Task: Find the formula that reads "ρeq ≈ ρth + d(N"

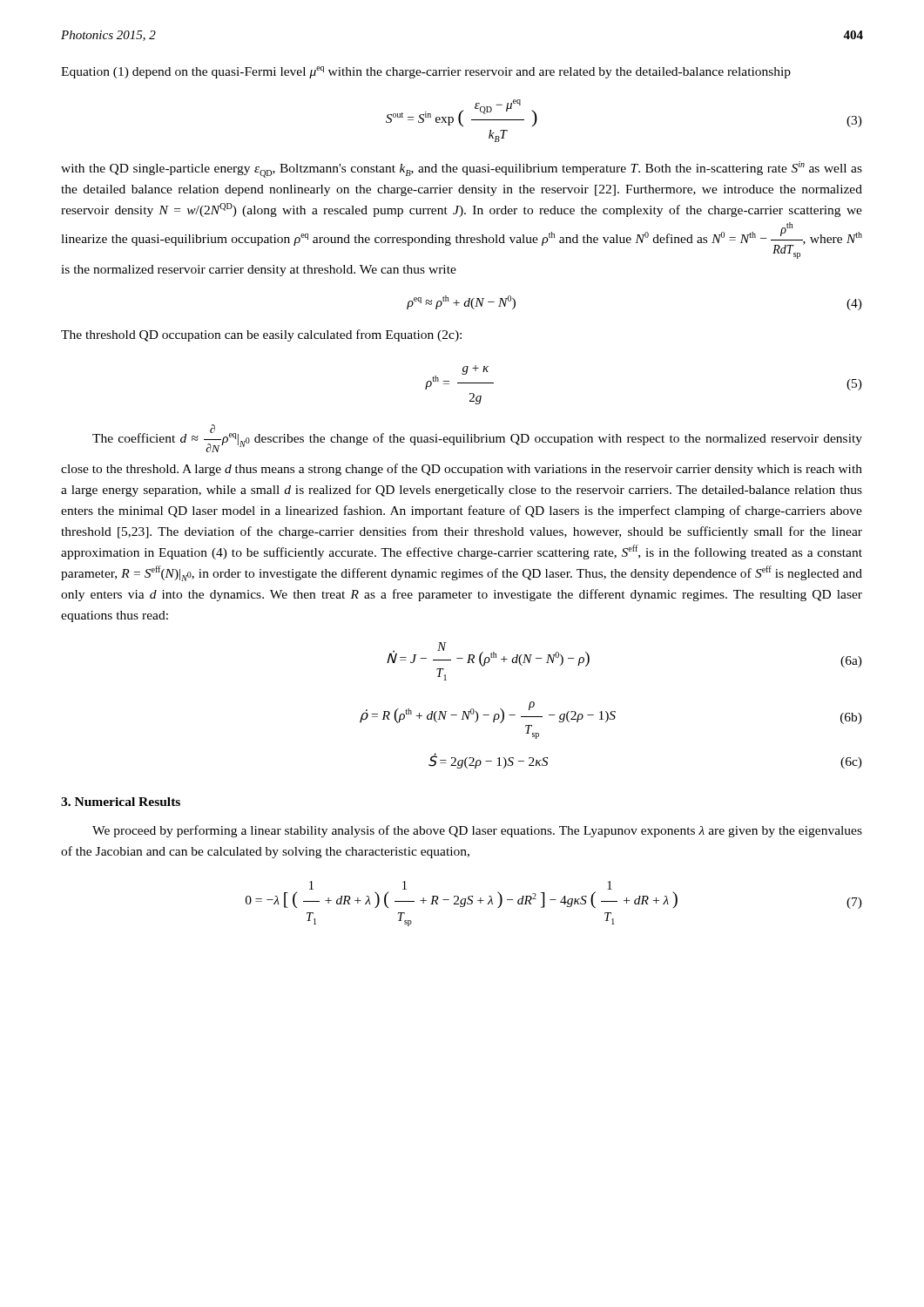Action: pos(456,303)
